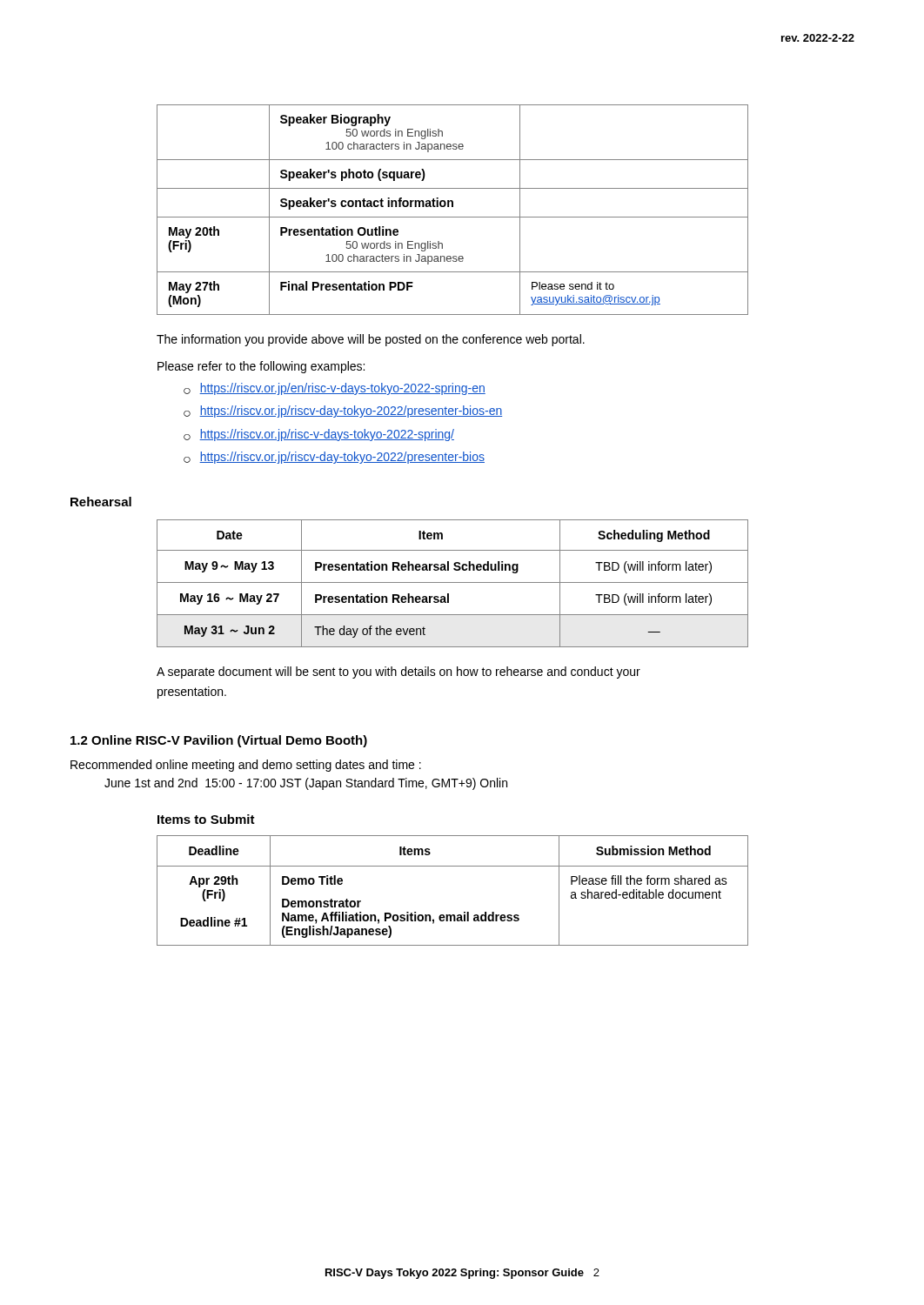This screenshot has width=924, height=1305.
Task: Locate the list item that reads "○ https://riscv.or.jp/riscv-day-tokyo-2022/presenter-bios-en"
Action: (342, 414)
